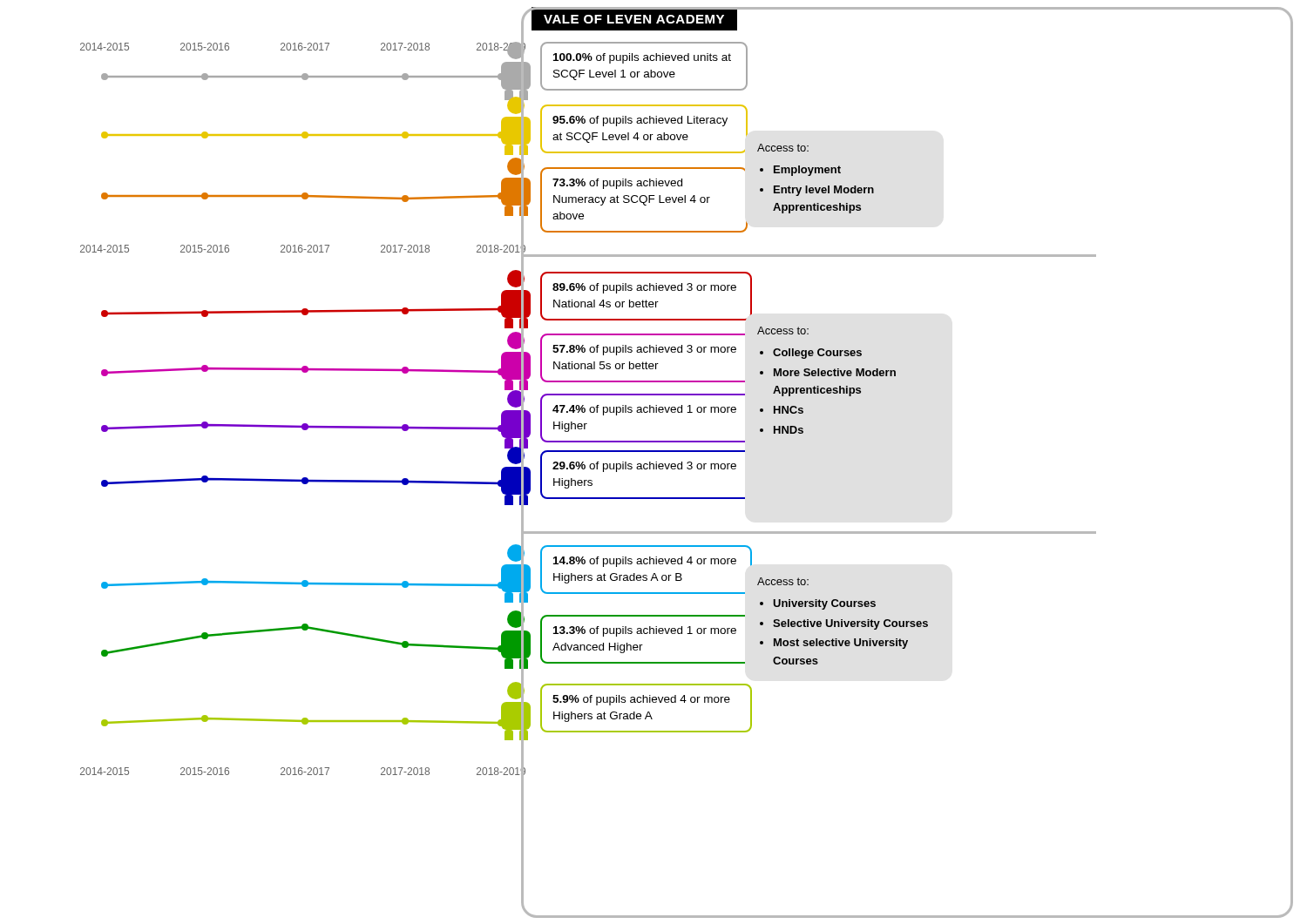The width and height of the screenshot is (1307, 924).
Task: Click on the text starting "Access to: College Courses"
Action: click(849, 382)
